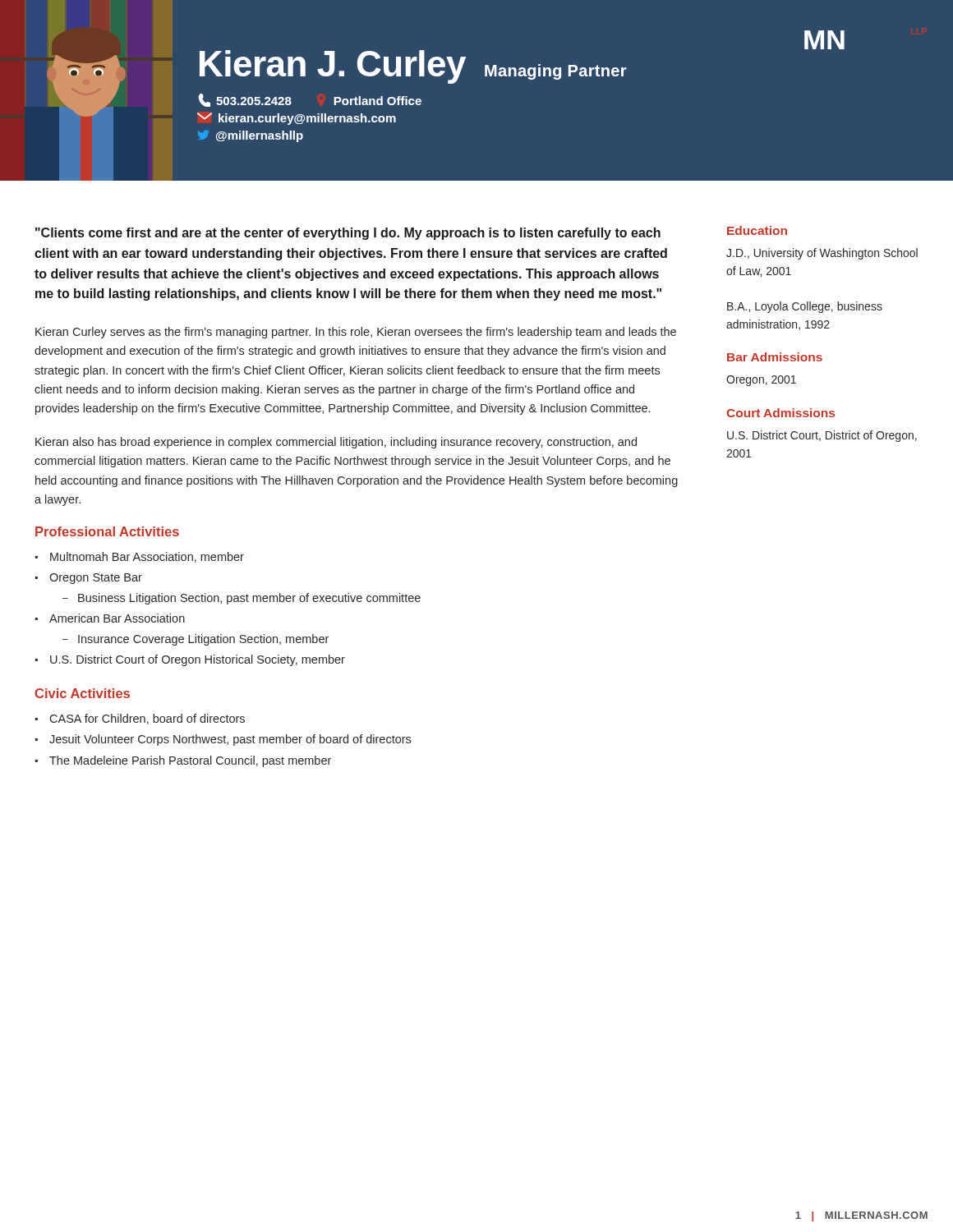Click on the logo
953x1232 pixels.
(863, 40)
